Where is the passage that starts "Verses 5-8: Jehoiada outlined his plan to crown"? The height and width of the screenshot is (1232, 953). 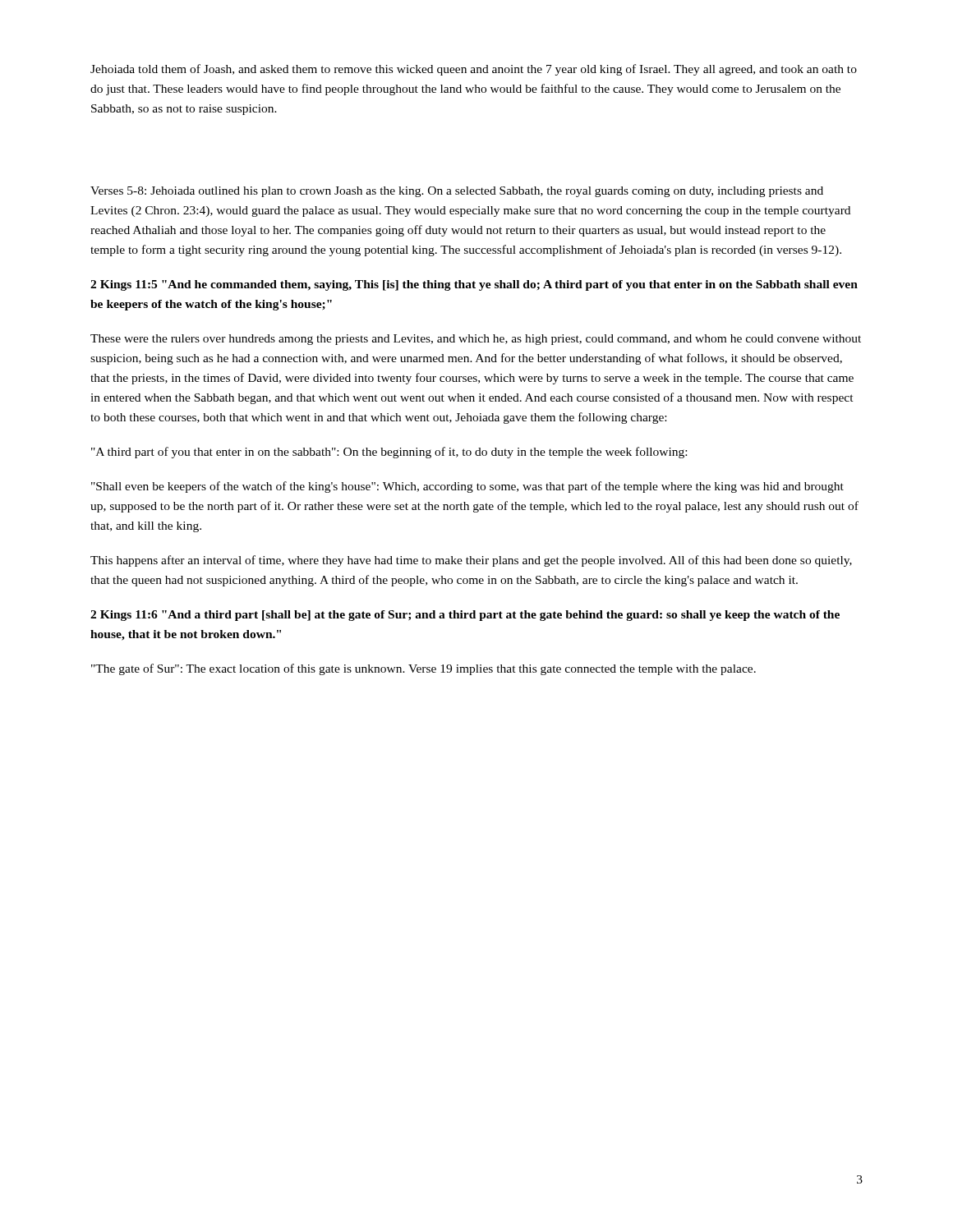(471, 220)
